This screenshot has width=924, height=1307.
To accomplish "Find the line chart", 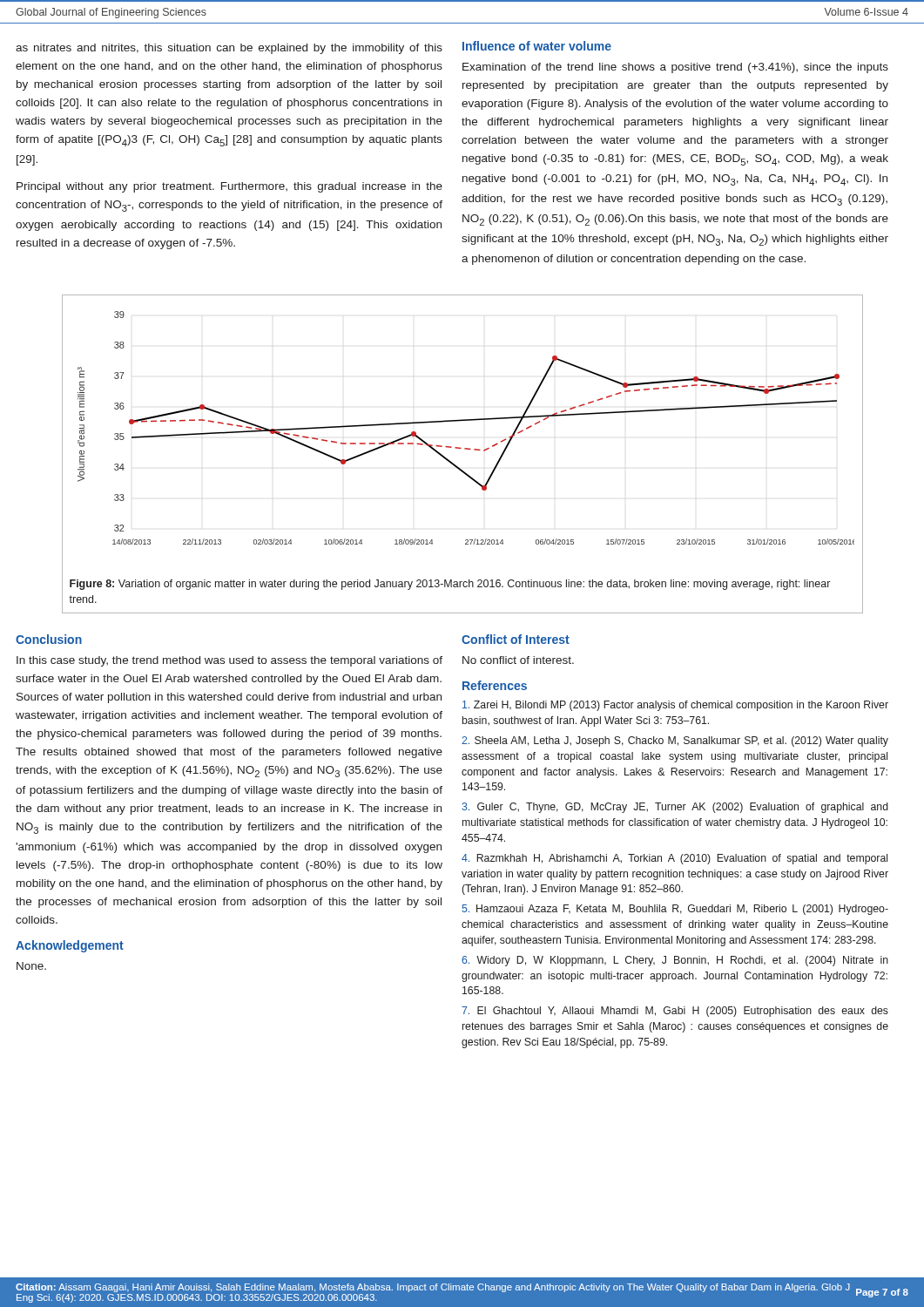I will tap(462, 454).
